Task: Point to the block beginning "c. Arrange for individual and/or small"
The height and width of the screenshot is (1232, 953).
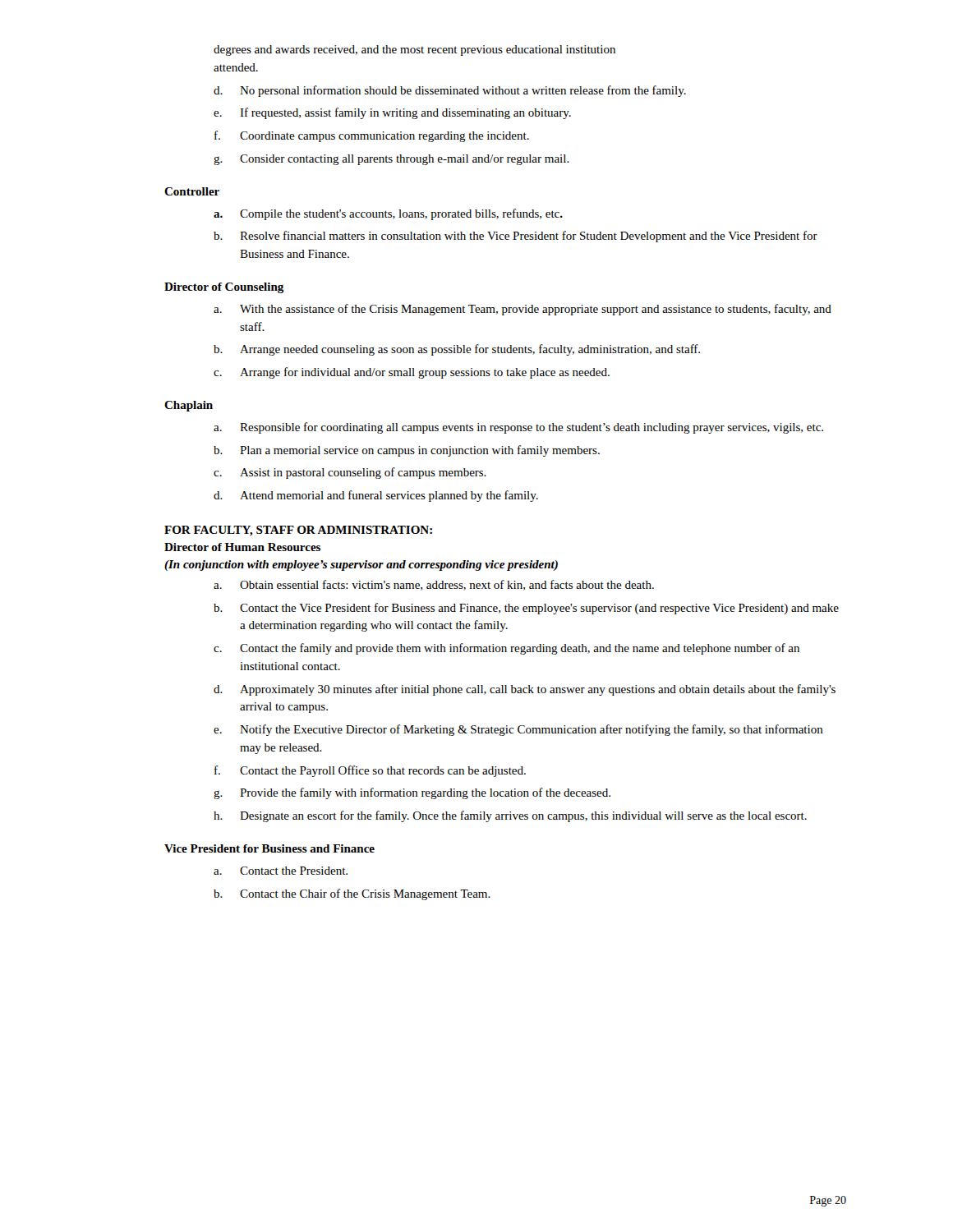Action: pyautogui.click(x=530, y=373)
